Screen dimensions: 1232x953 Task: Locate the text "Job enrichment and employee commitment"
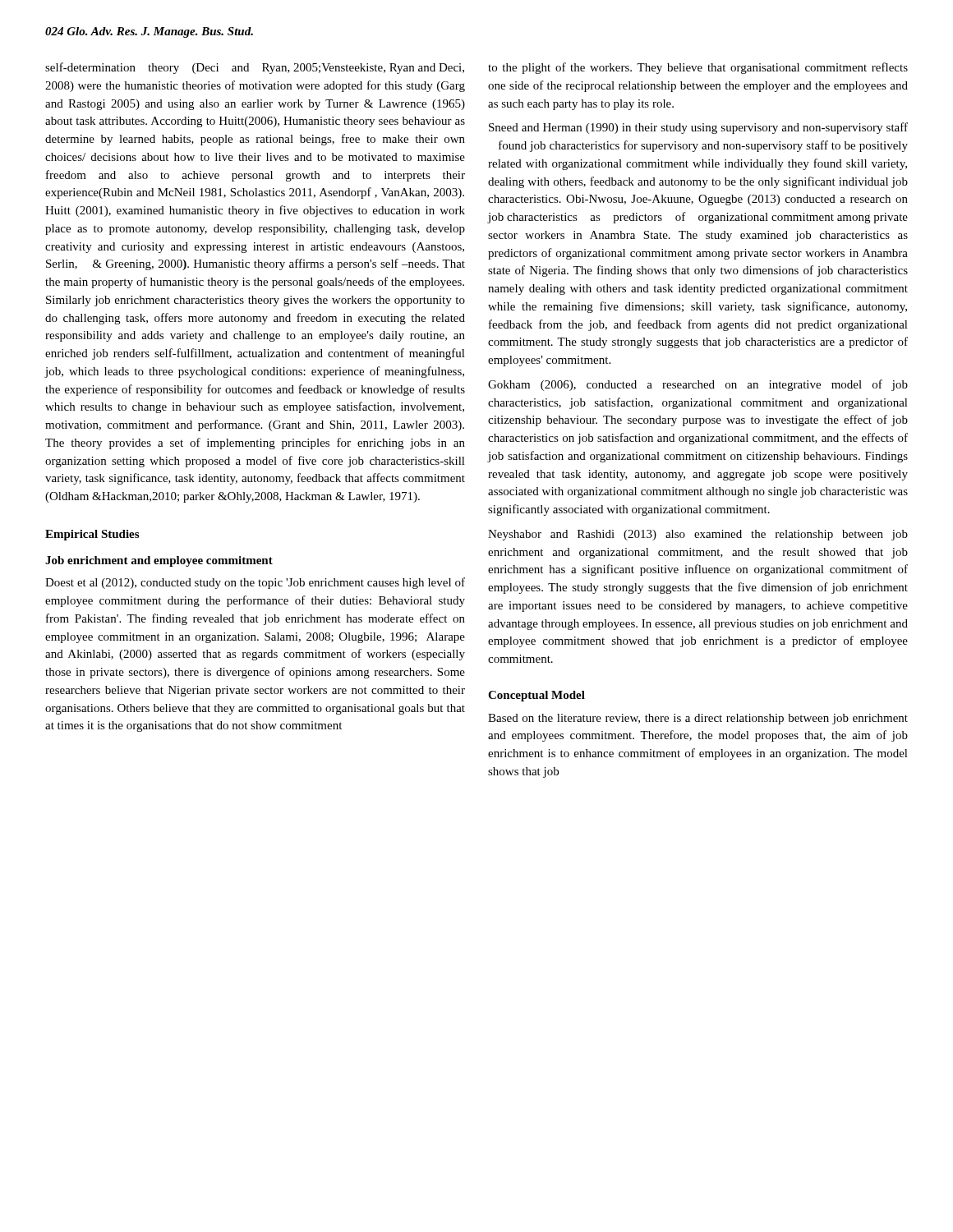[159, 560]
